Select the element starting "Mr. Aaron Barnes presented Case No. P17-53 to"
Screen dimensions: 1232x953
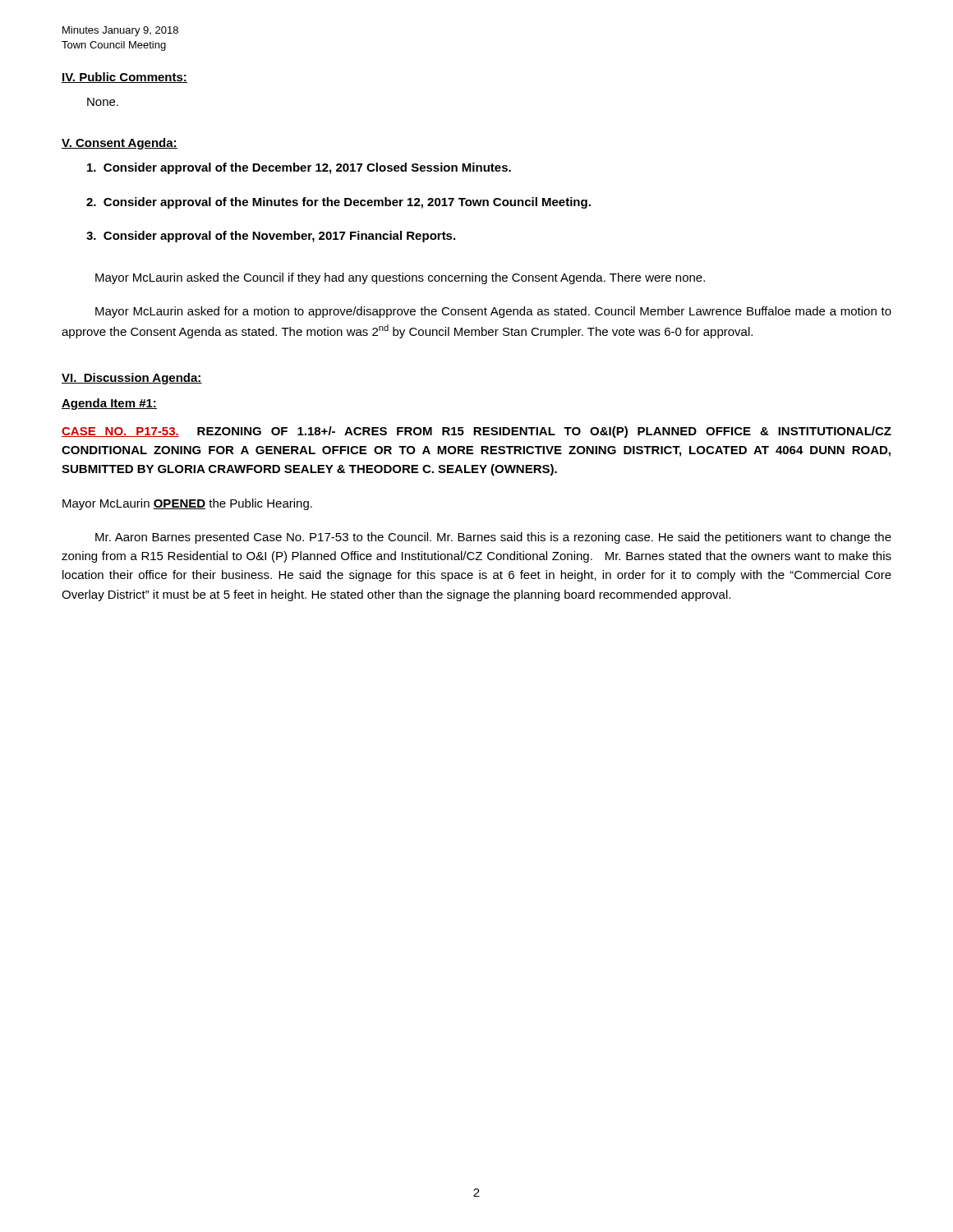pos(476,565)
